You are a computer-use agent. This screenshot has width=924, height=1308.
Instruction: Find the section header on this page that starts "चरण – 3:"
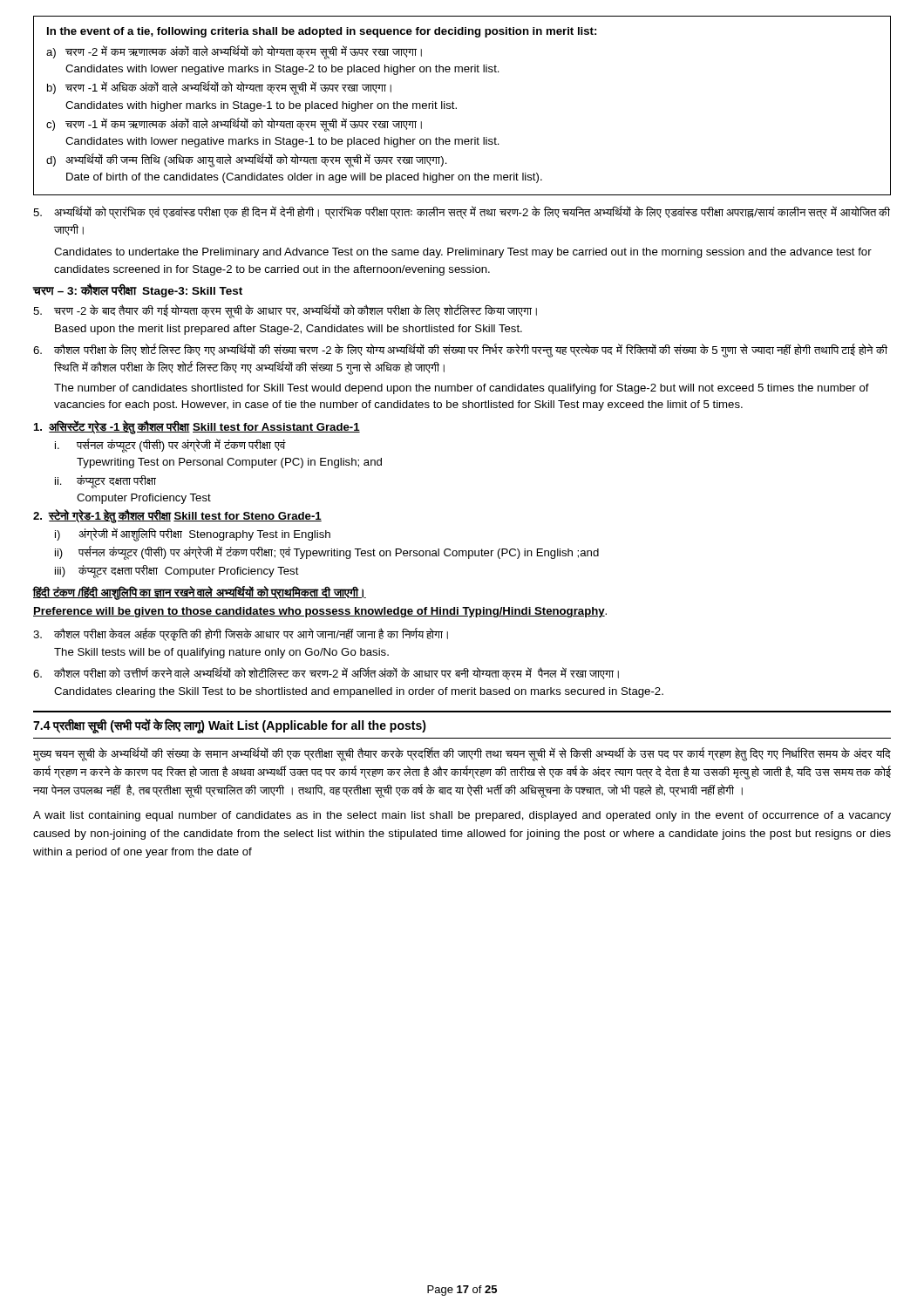click(138, 291)
